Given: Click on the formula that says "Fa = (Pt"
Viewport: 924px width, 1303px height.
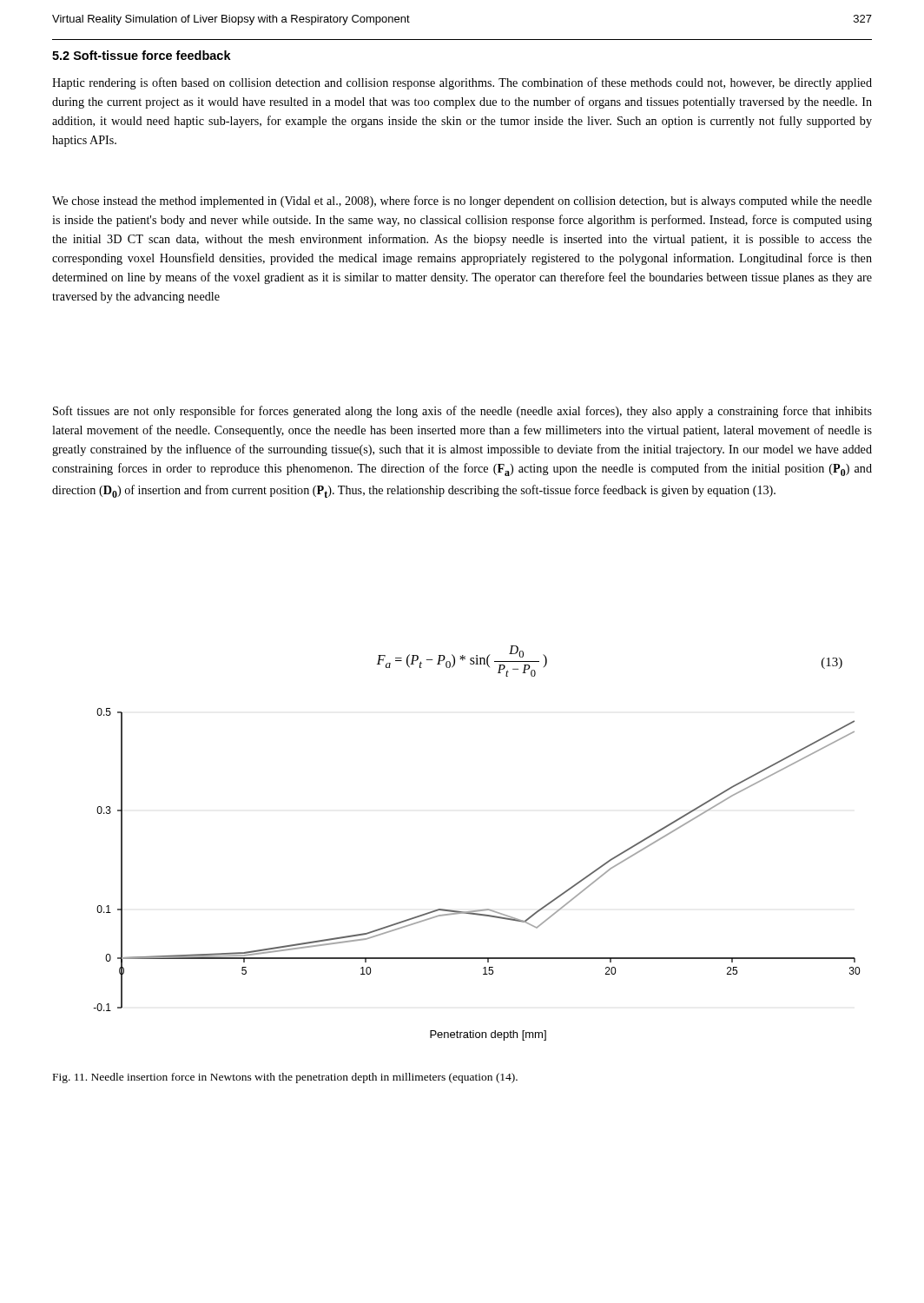Looking at the screenshot, I should [x=454, y=661].
